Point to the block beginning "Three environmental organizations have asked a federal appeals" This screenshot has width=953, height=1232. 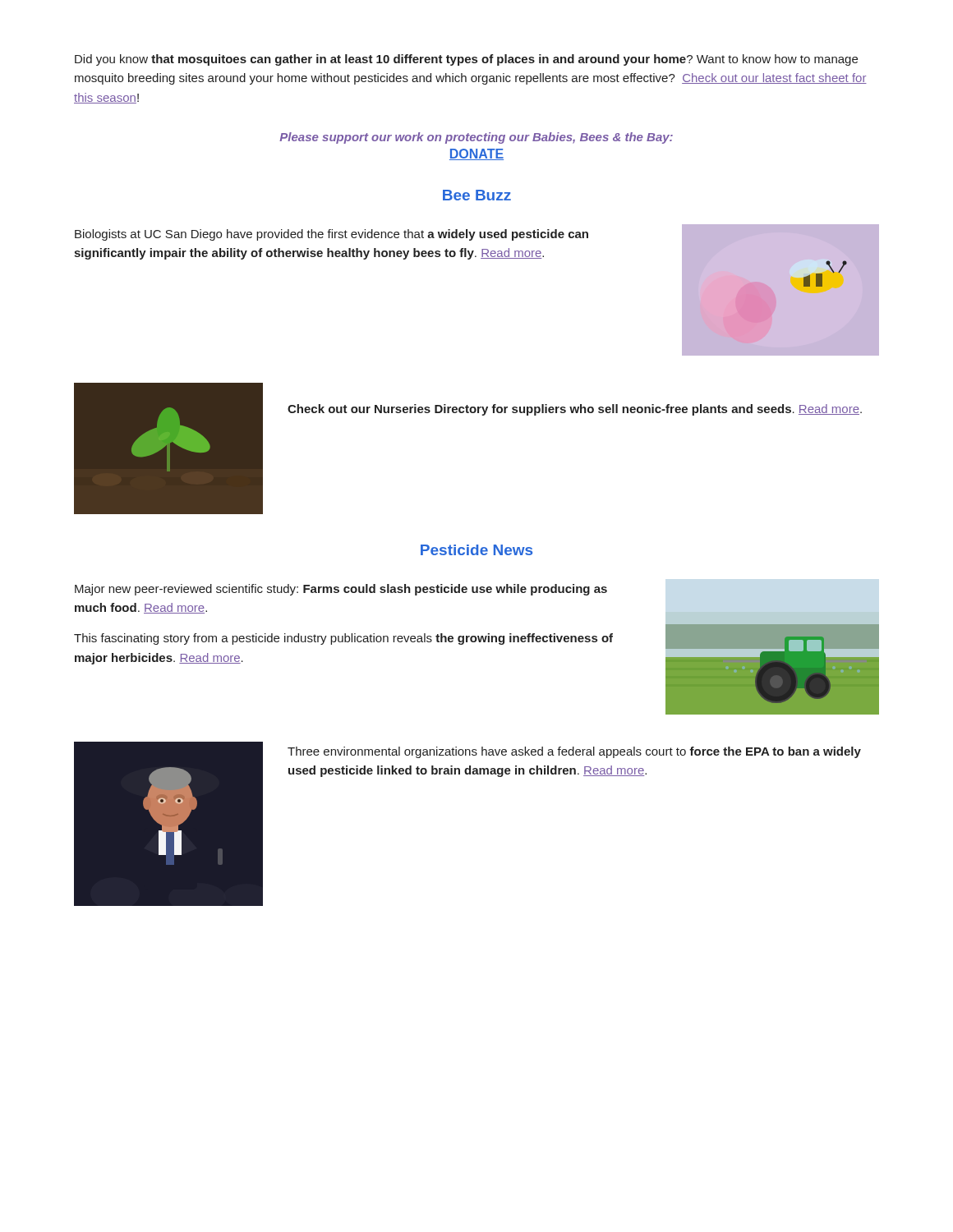574,760
